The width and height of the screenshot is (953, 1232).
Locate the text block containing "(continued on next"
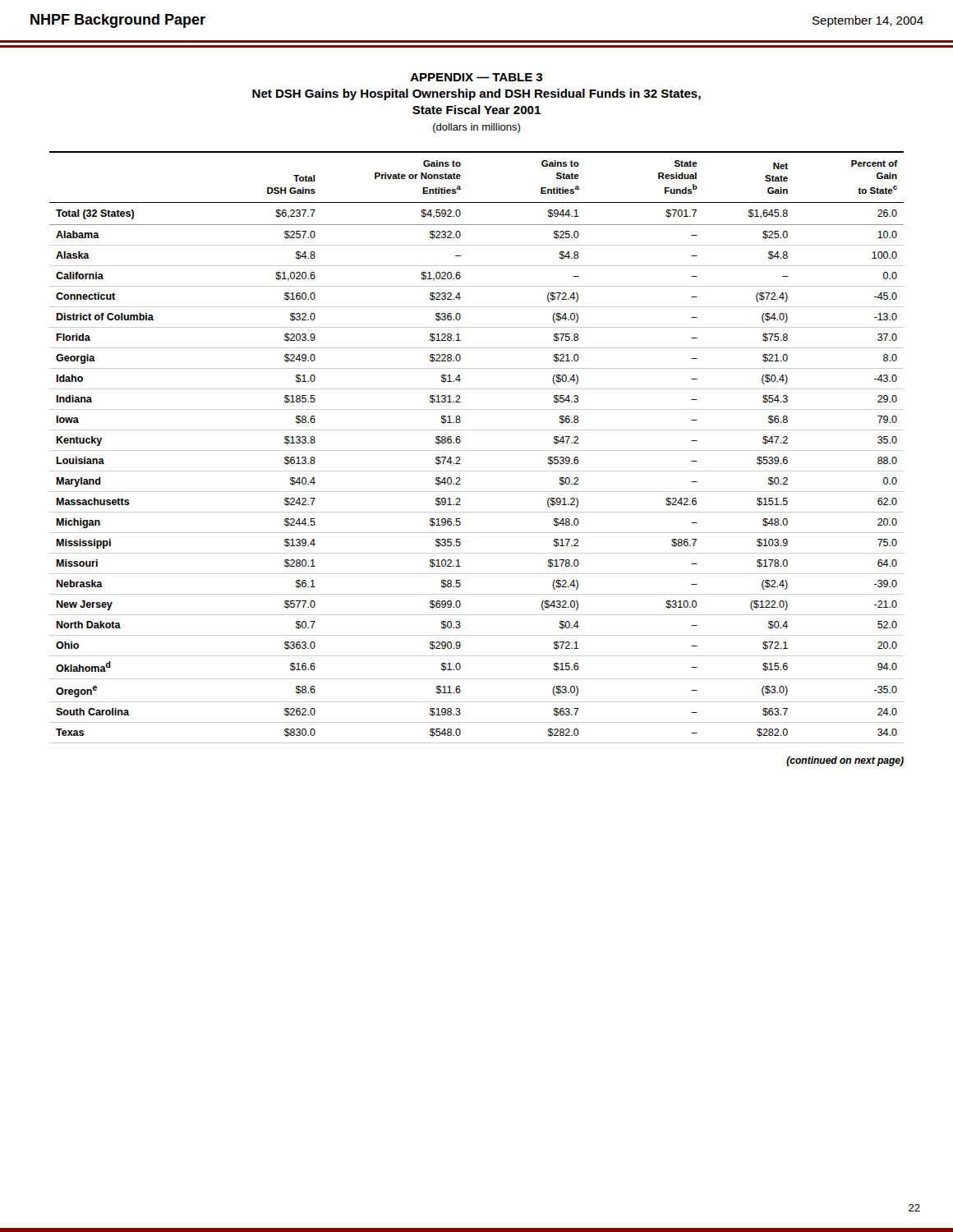tap(845, 761)
